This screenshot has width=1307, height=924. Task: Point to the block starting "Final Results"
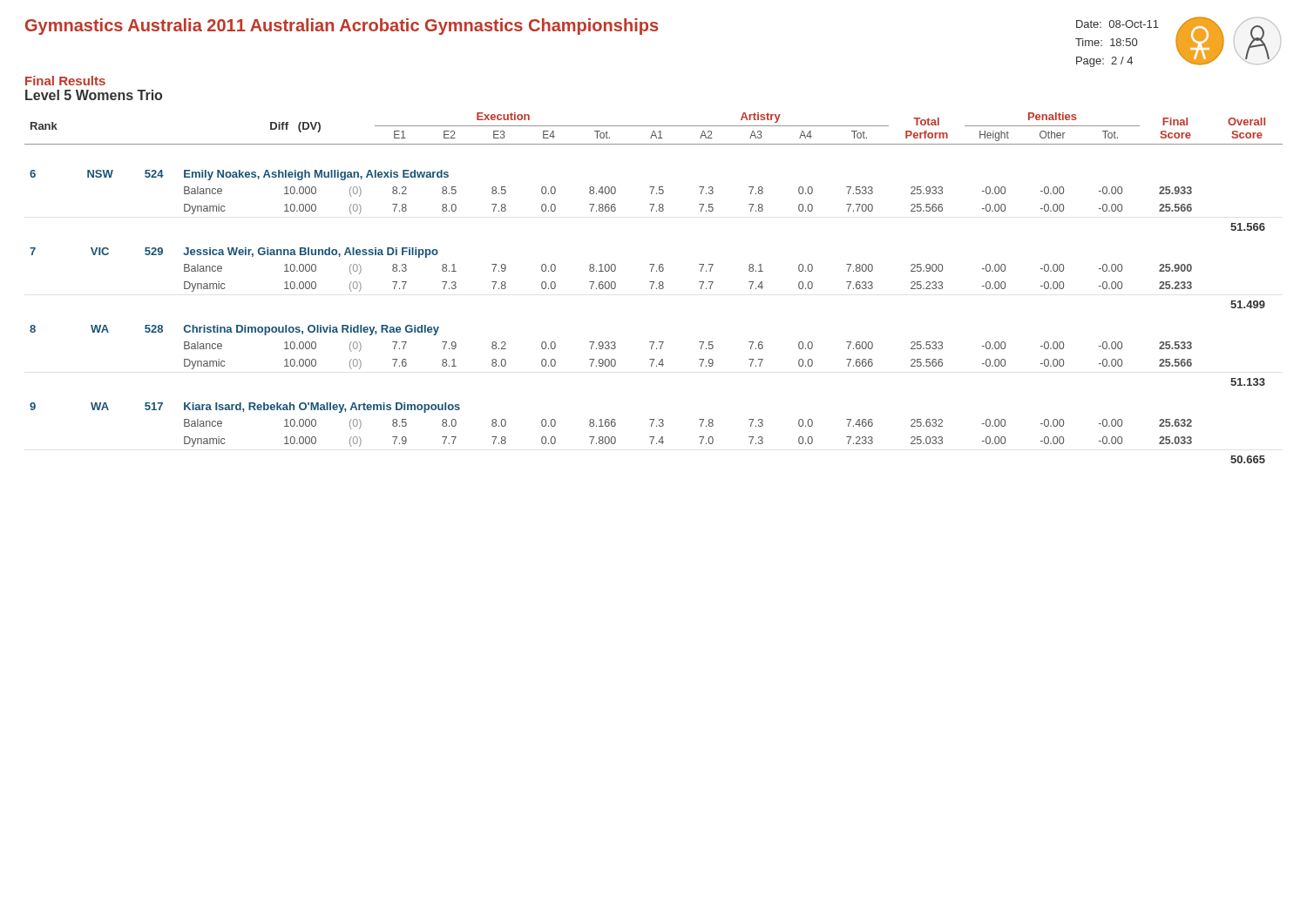pos(65,81)
